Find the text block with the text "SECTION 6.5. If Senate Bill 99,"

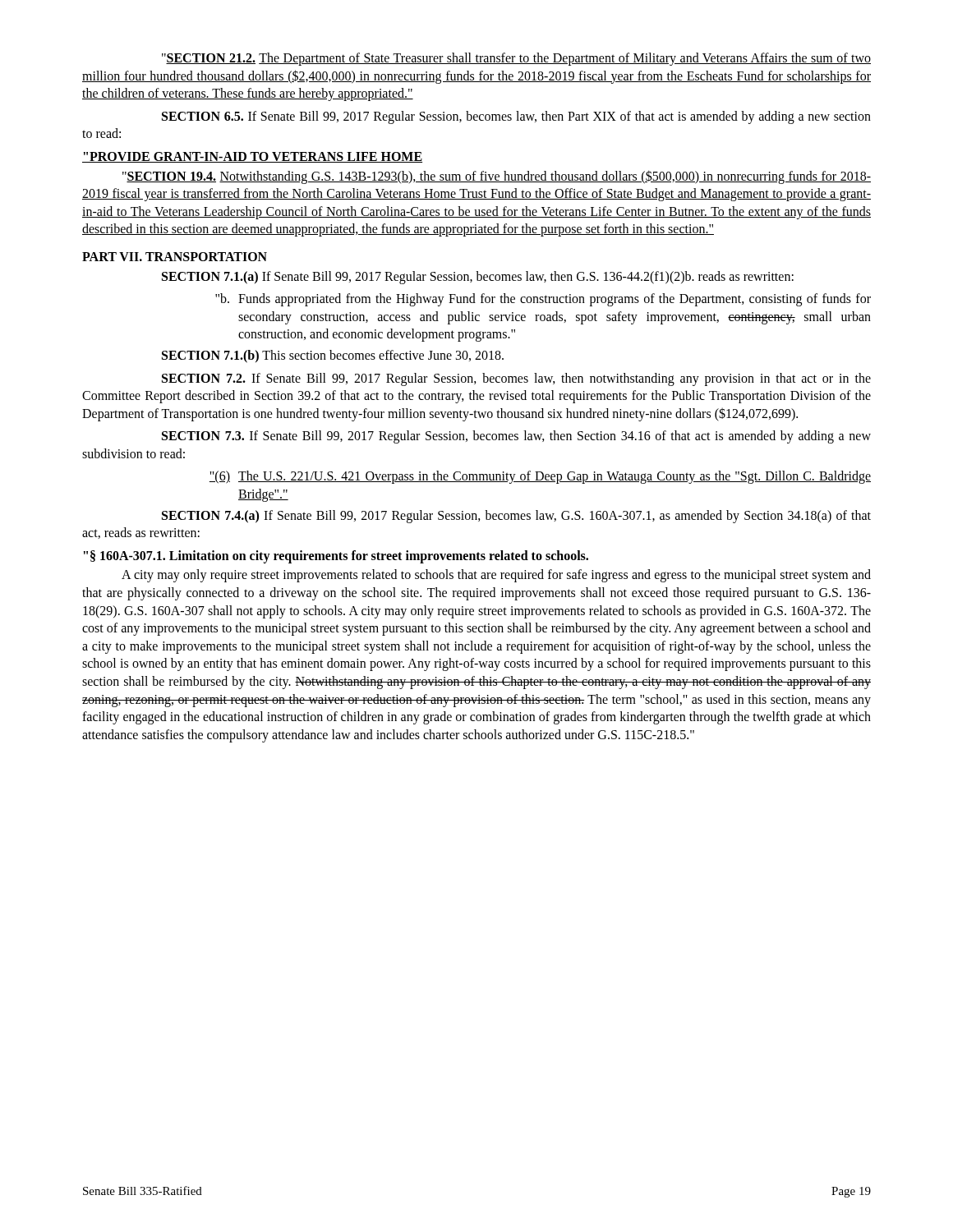(x=476, y=125)
